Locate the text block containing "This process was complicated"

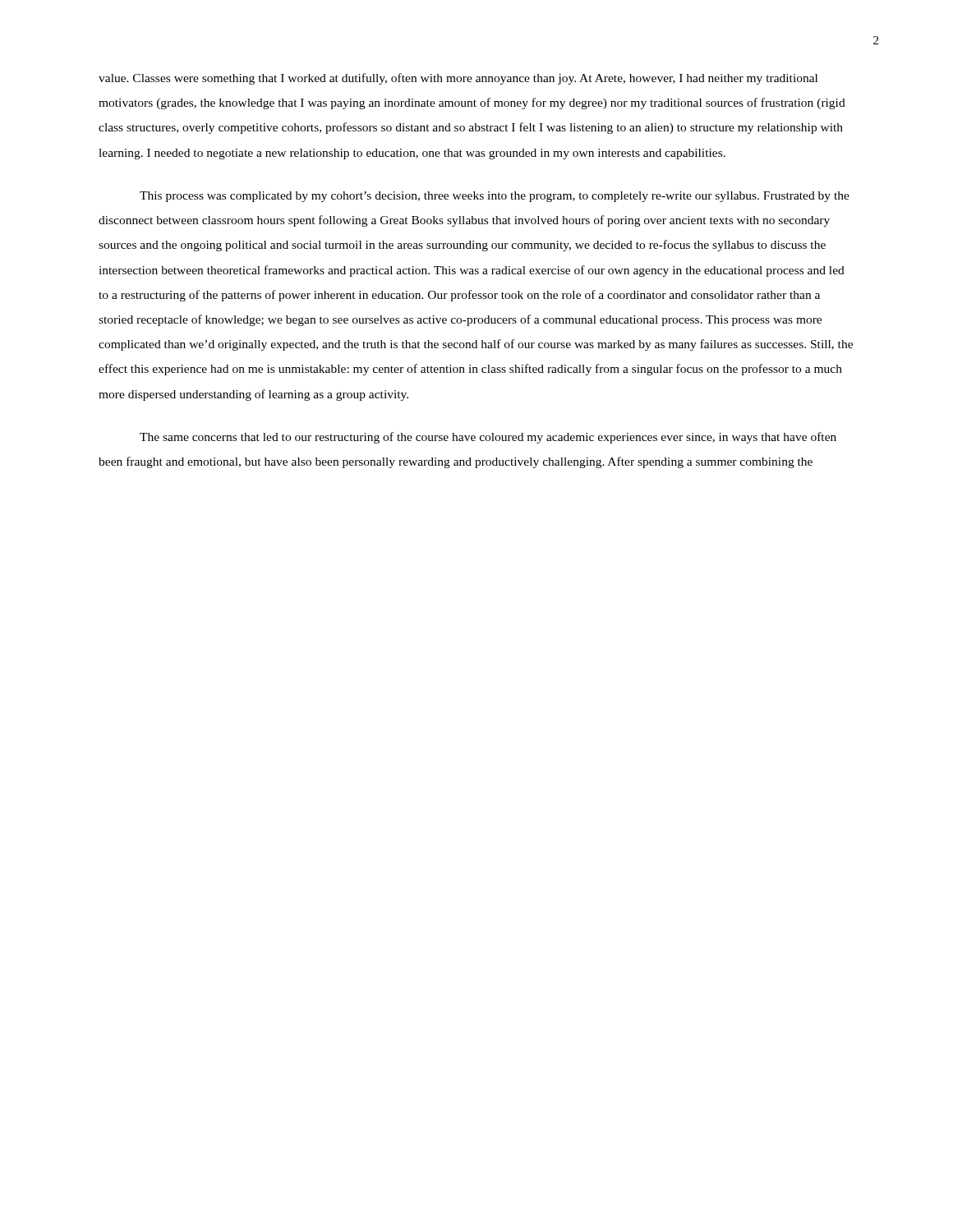[x=476, y=294]
